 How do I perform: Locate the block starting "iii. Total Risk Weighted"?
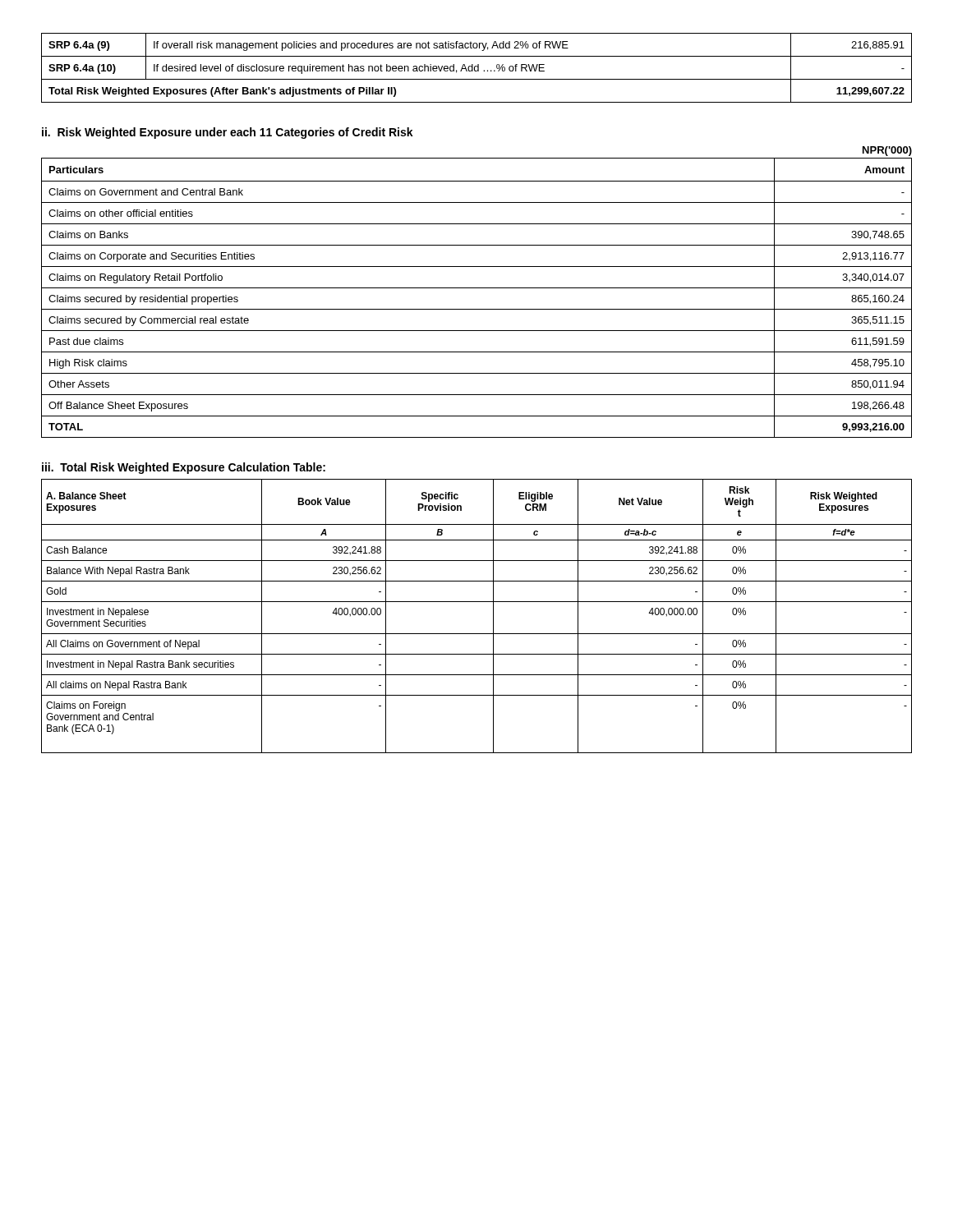click(184, 467)
